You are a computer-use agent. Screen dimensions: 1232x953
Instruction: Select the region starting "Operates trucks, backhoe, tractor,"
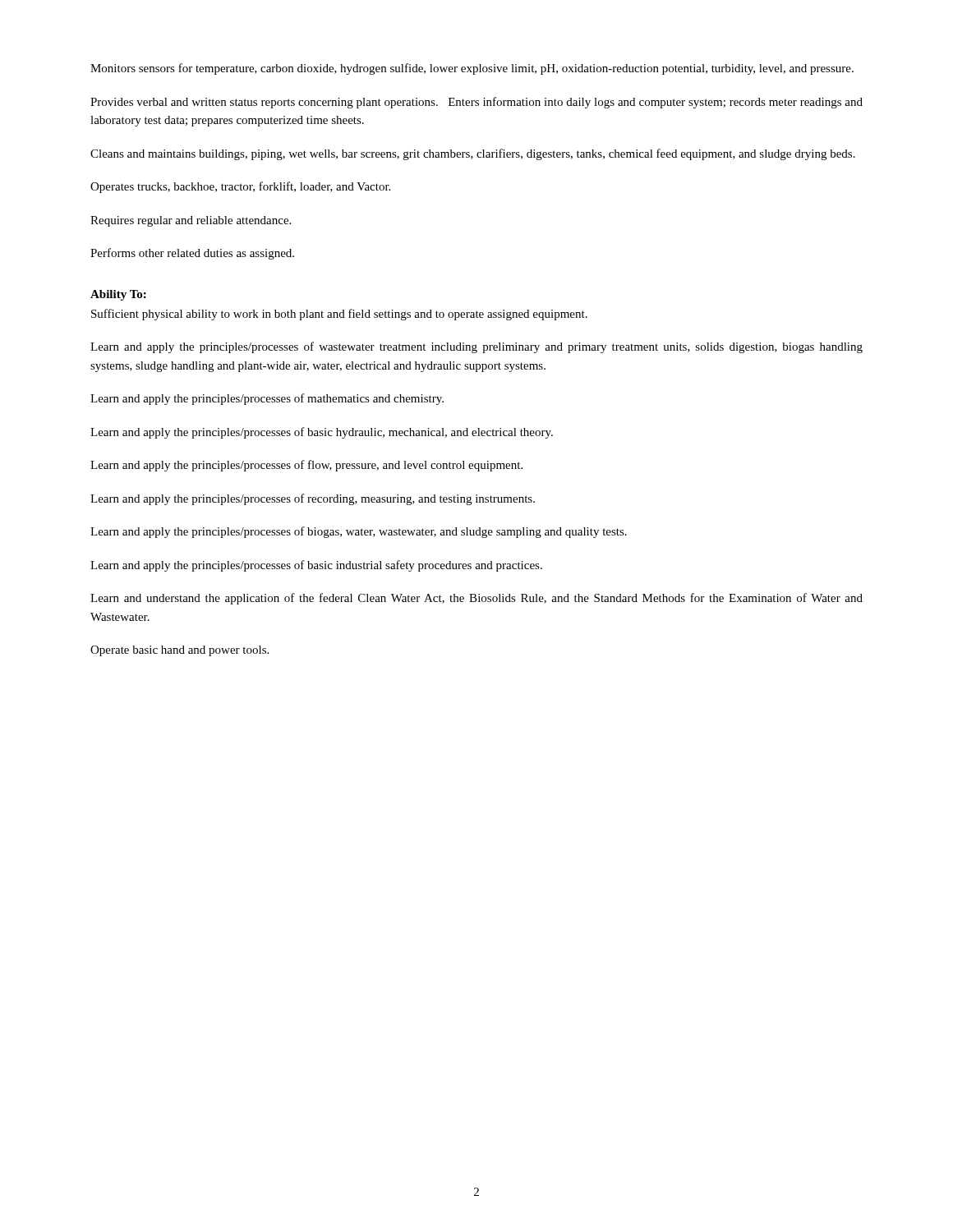pyautogui.click(x=241, y=186)
